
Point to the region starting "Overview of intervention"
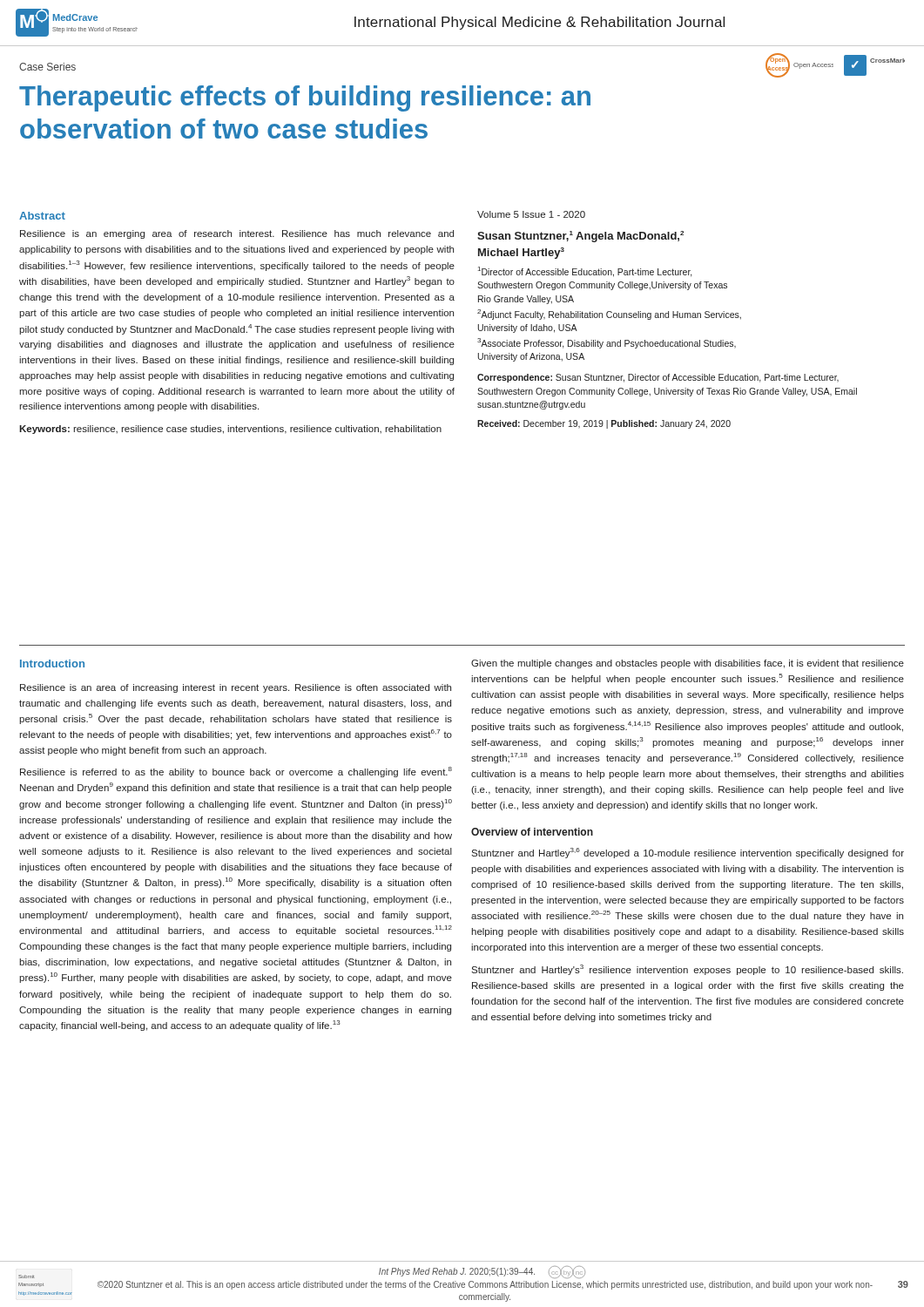pyautogui.click(x=532, y=832)
